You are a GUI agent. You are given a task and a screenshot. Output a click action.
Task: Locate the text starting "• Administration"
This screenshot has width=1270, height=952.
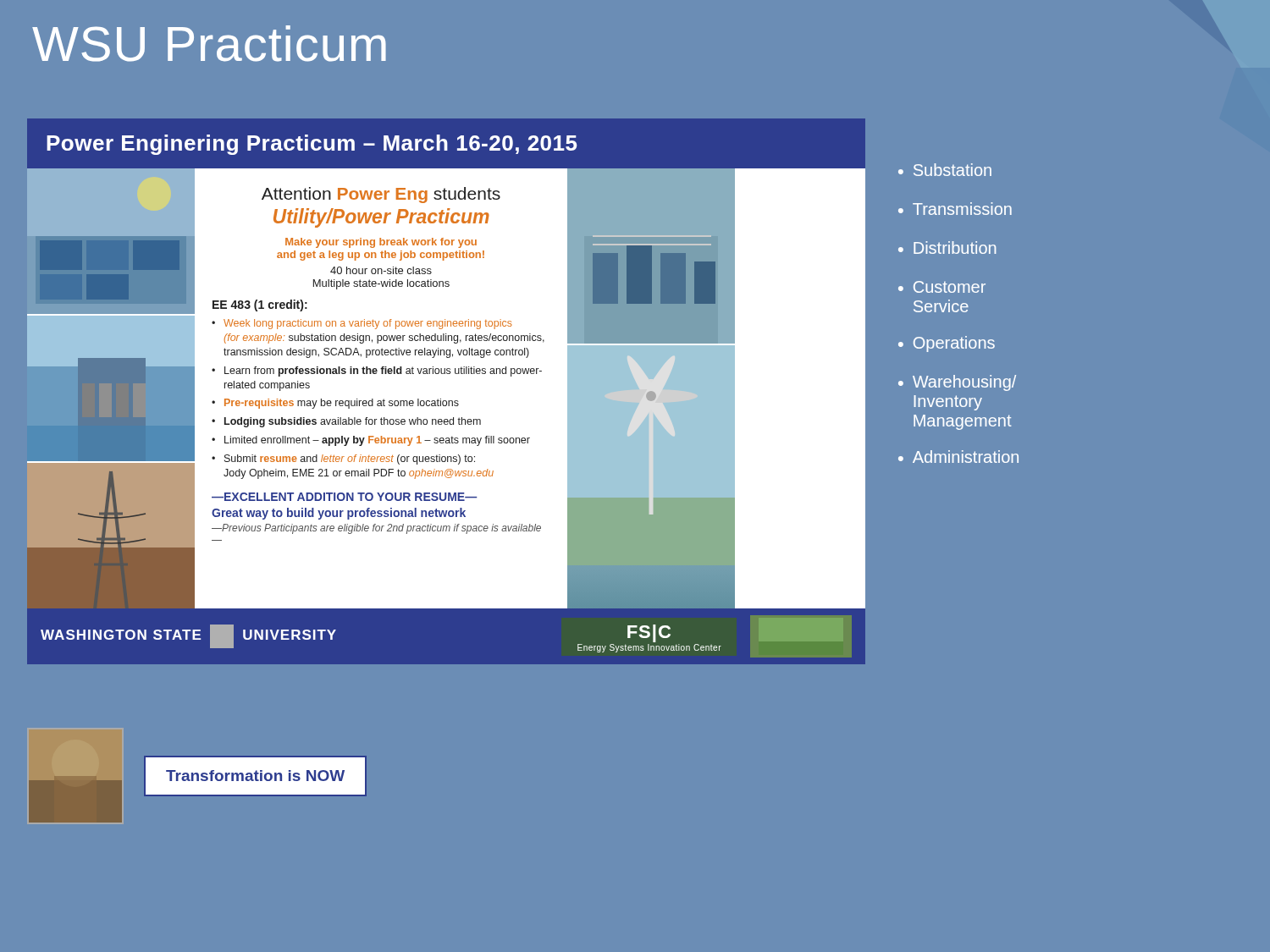click(x=959, y=459)
